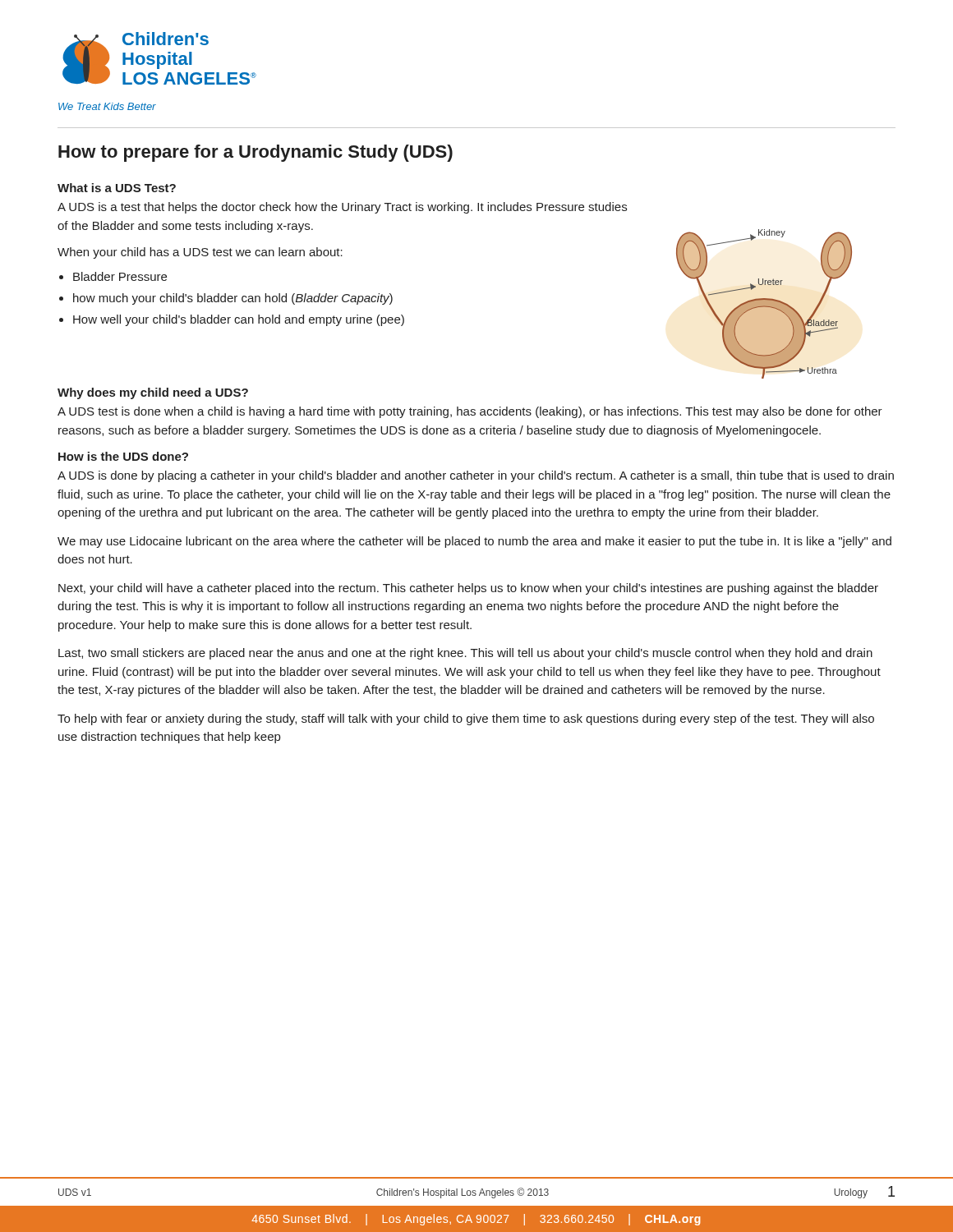Screen dimensions: 1232x953
Task: Select the text block containing "When your child"
Action: [x=200, y=252]
